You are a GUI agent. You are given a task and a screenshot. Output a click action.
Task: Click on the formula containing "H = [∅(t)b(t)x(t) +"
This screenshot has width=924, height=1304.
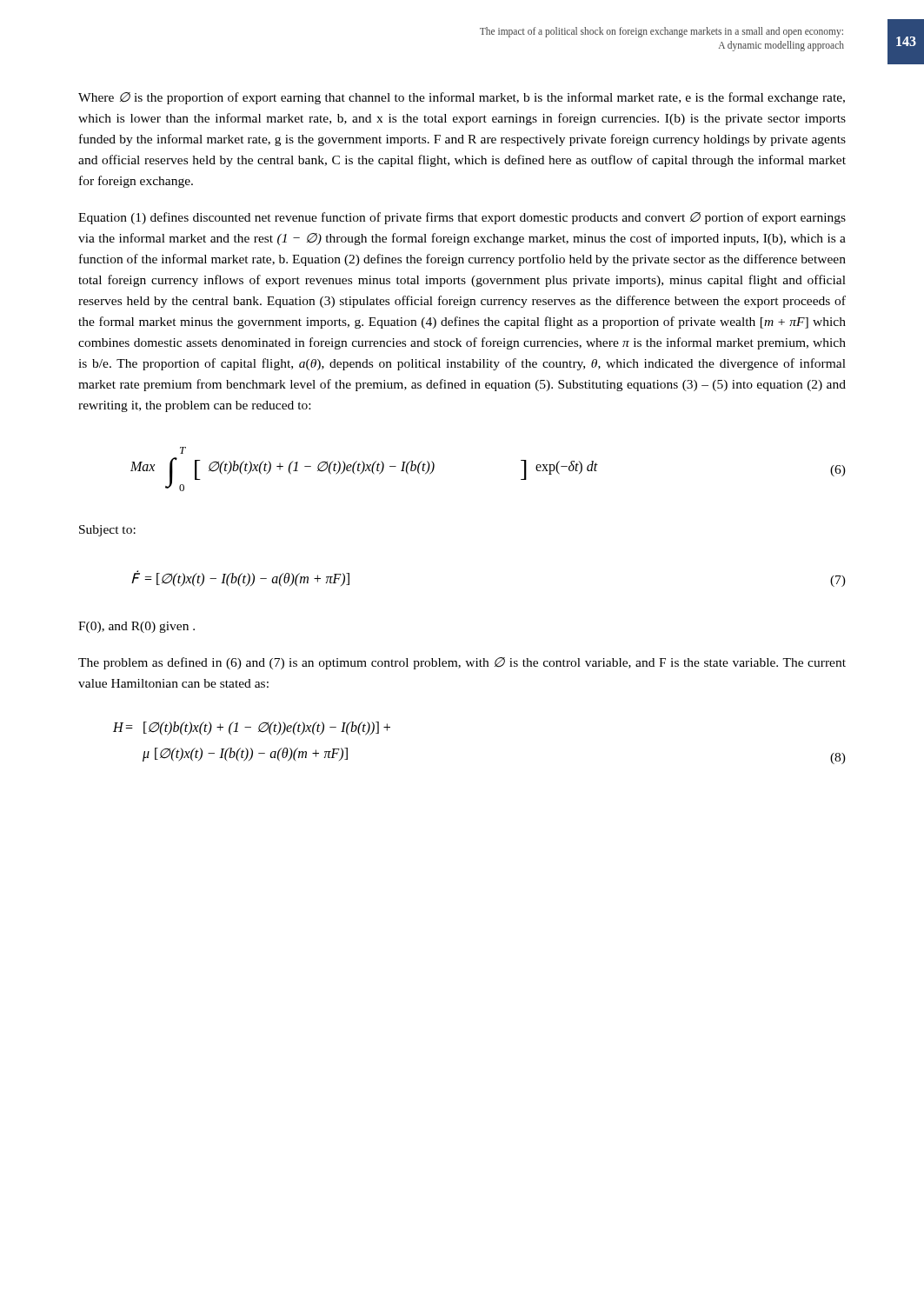[x=252, y=729]
